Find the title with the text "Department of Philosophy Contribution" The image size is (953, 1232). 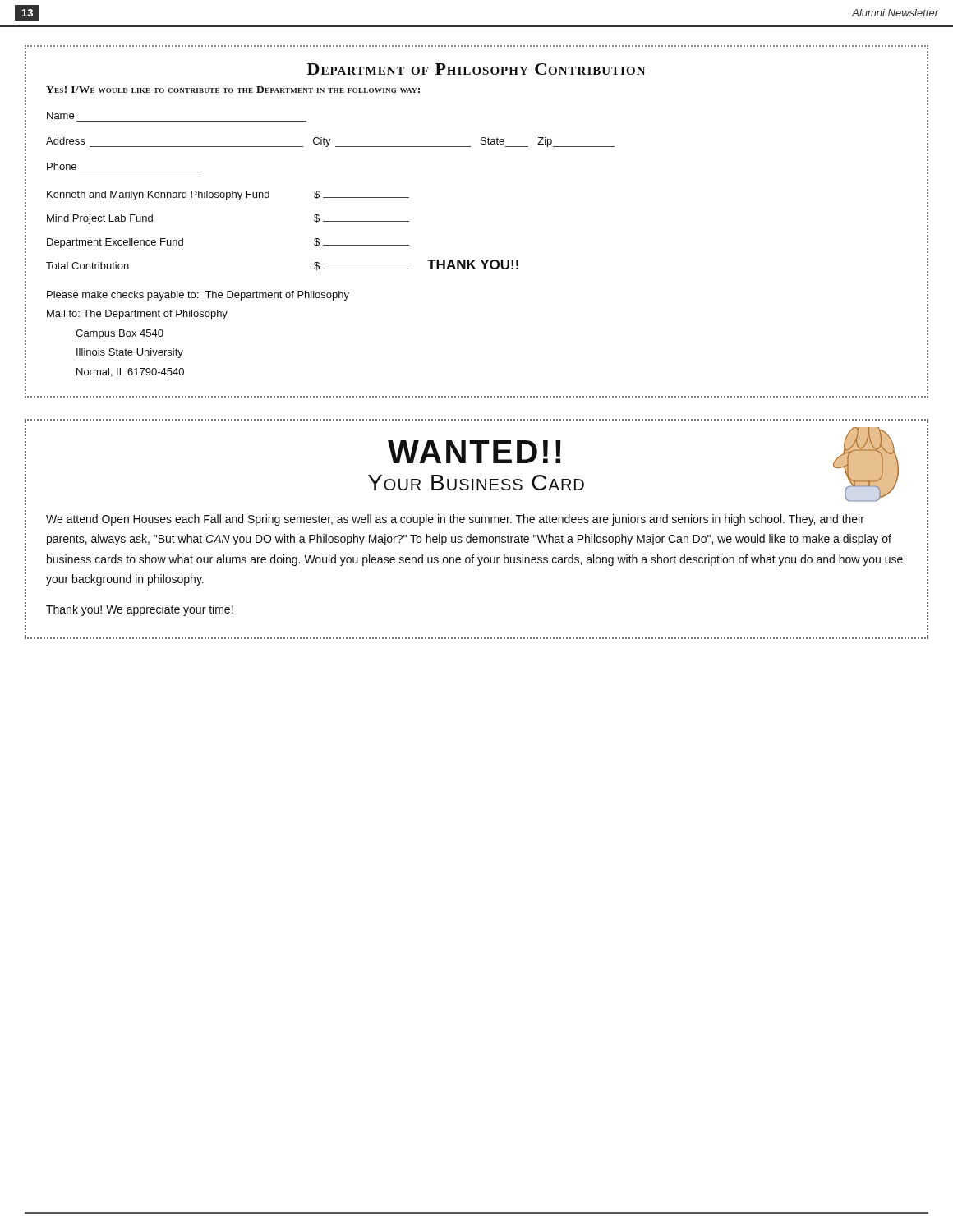click(x=476, y=69)
